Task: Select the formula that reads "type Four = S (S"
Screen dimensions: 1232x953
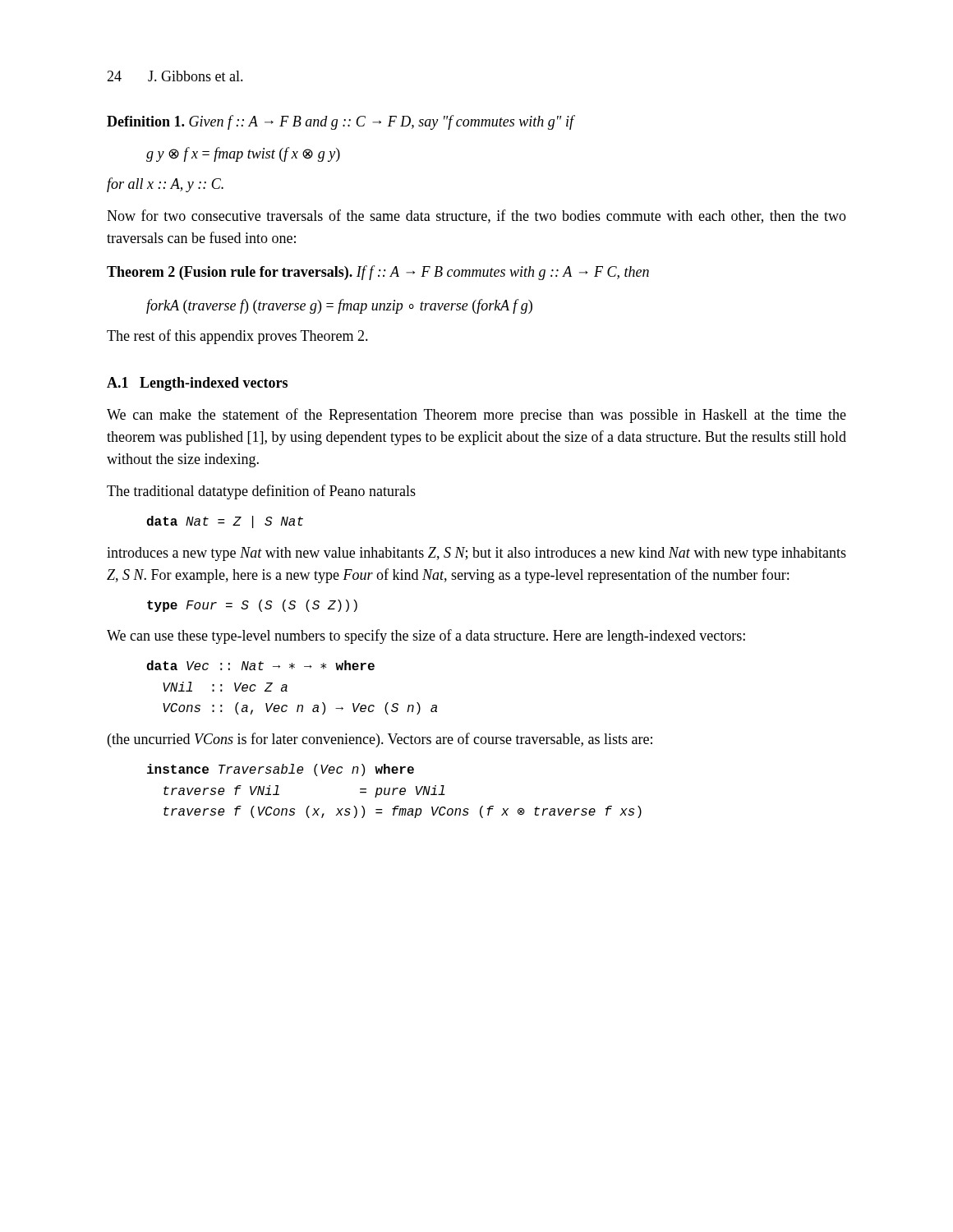Action: coord(253,606)
